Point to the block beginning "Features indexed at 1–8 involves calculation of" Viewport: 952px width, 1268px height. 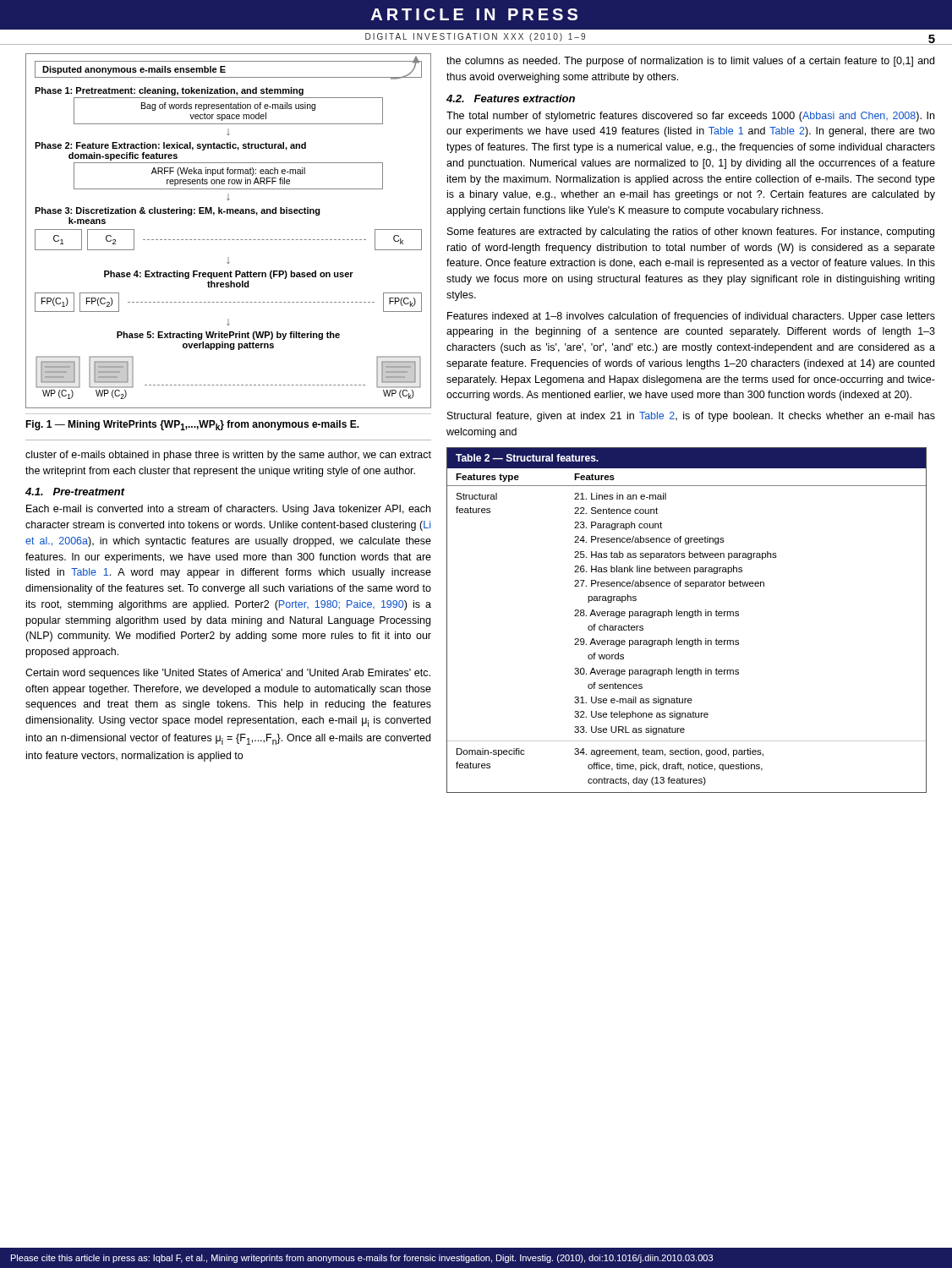tap(691, 355)
